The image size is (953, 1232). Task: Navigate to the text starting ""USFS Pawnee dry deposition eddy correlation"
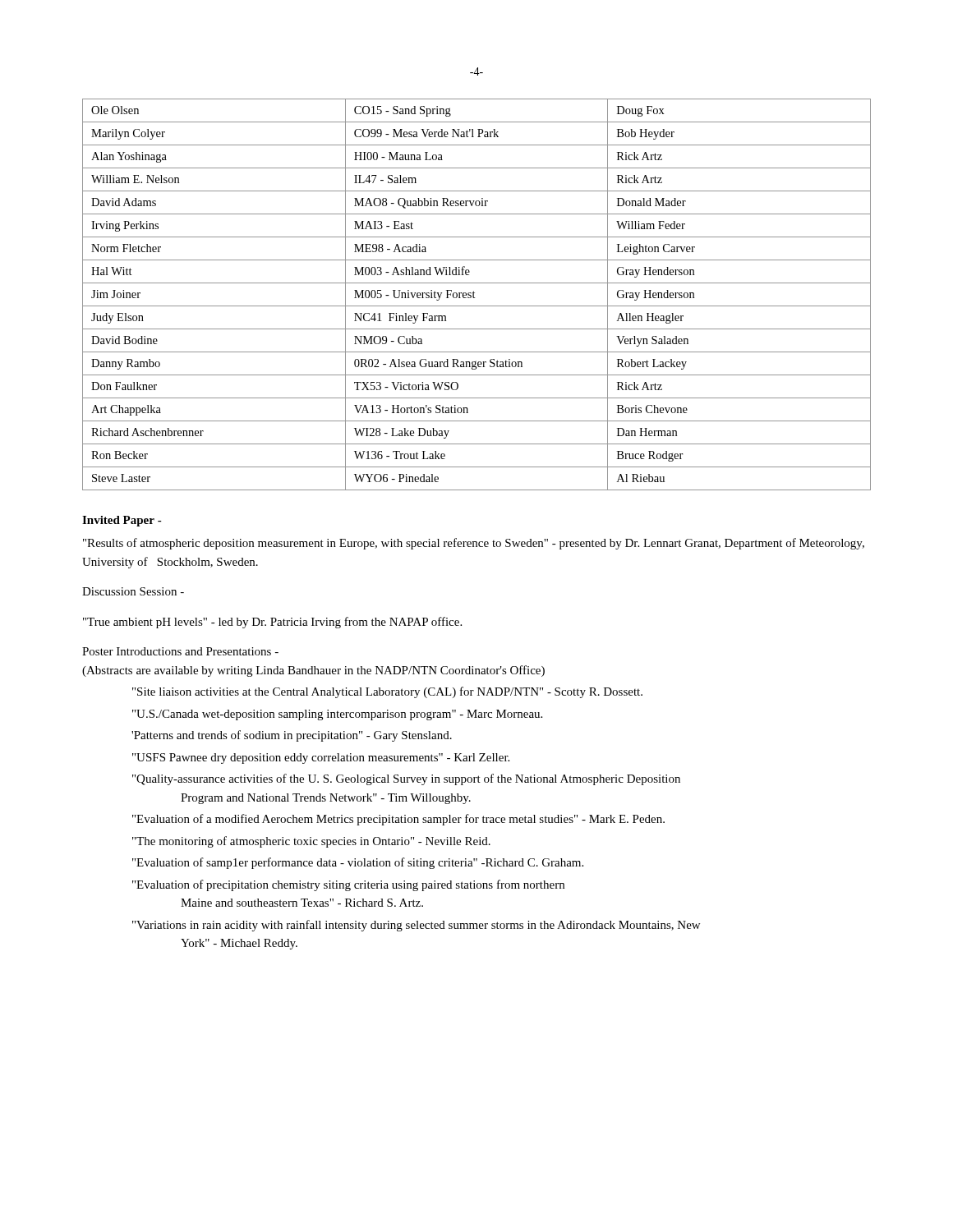321,757
